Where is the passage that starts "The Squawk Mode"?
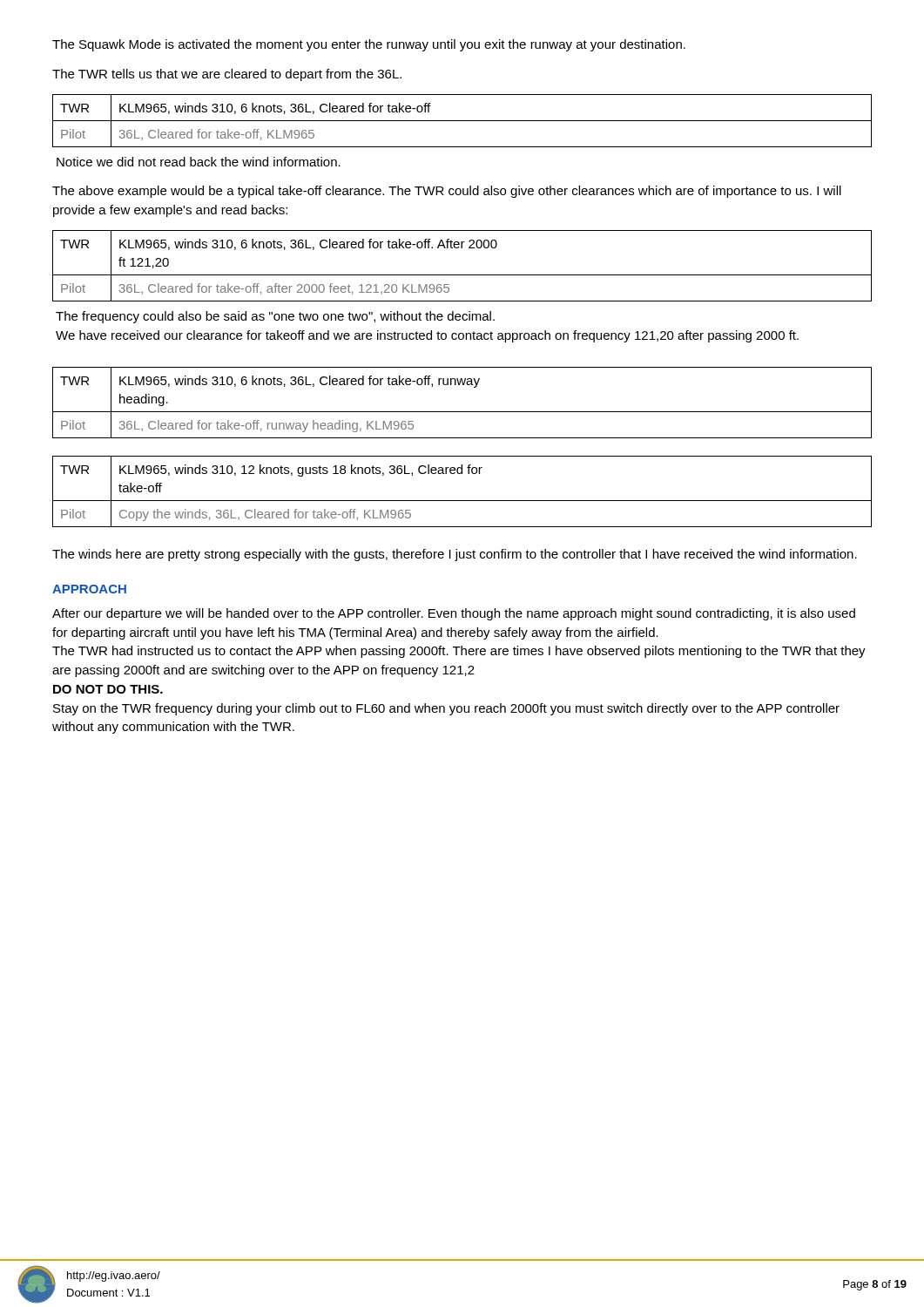 (462, 44)
